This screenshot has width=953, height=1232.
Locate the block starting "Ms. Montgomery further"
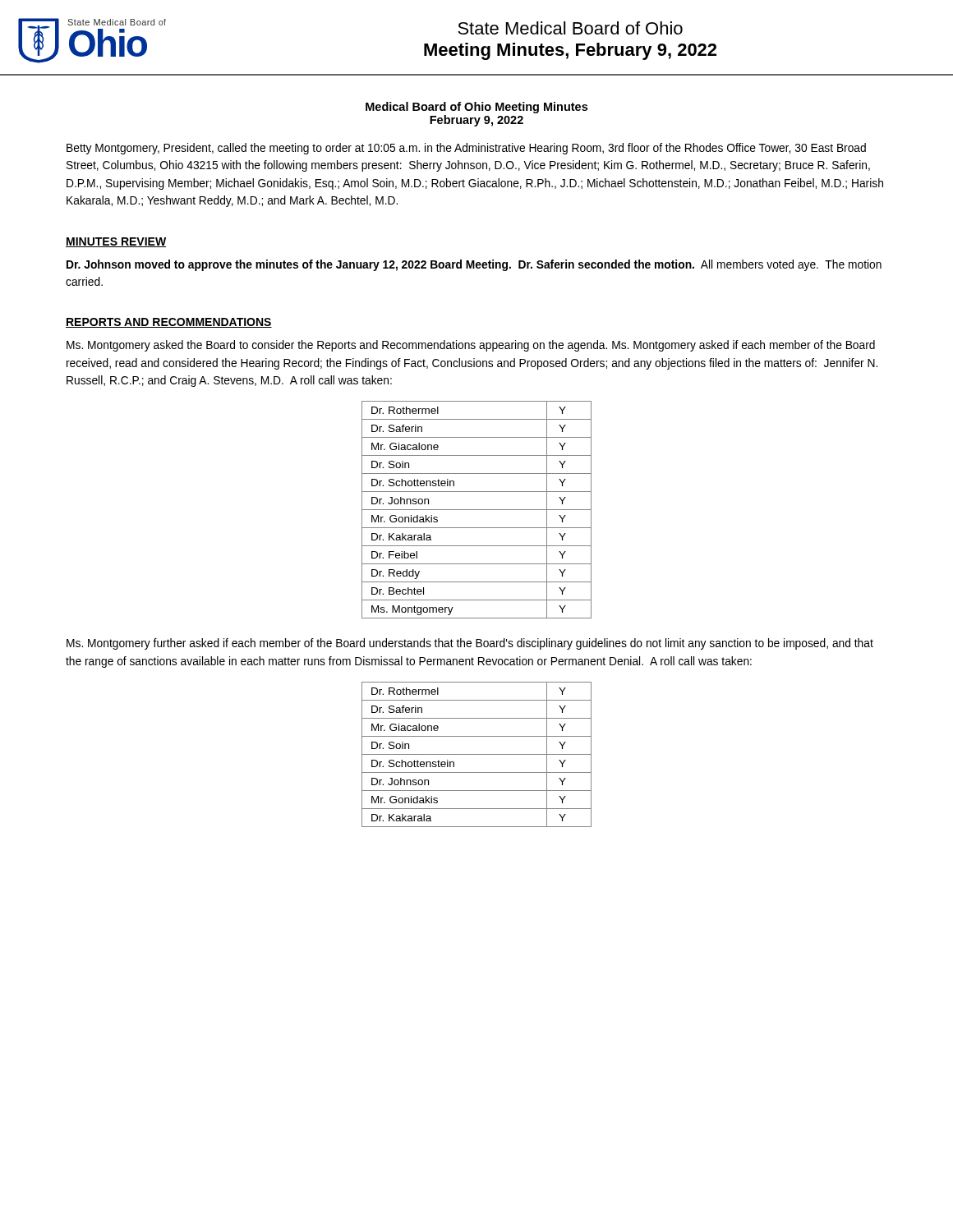coord(469,653)
